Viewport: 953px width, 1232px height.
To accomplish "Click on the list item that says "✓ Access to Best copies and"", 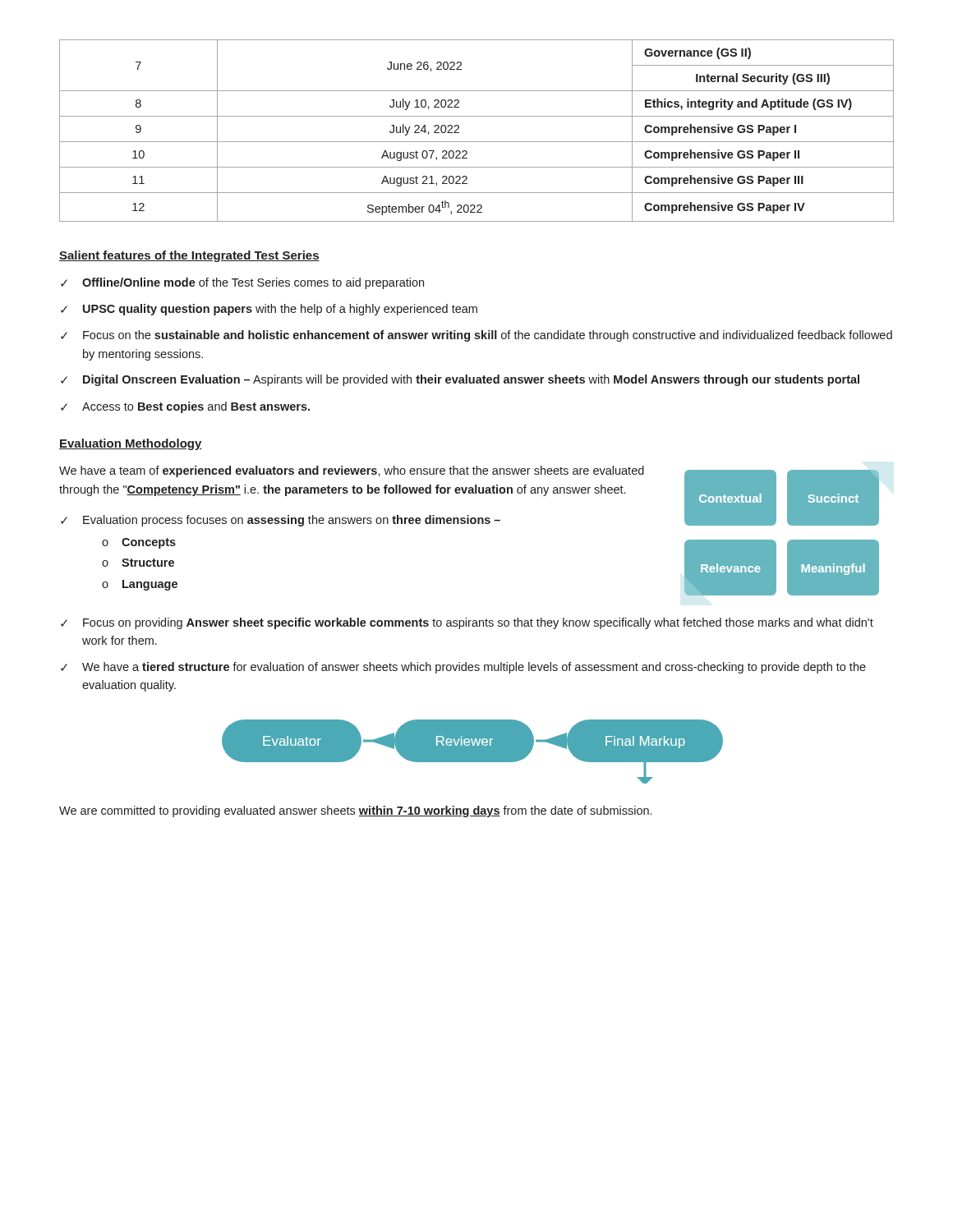I will point(185,407).
